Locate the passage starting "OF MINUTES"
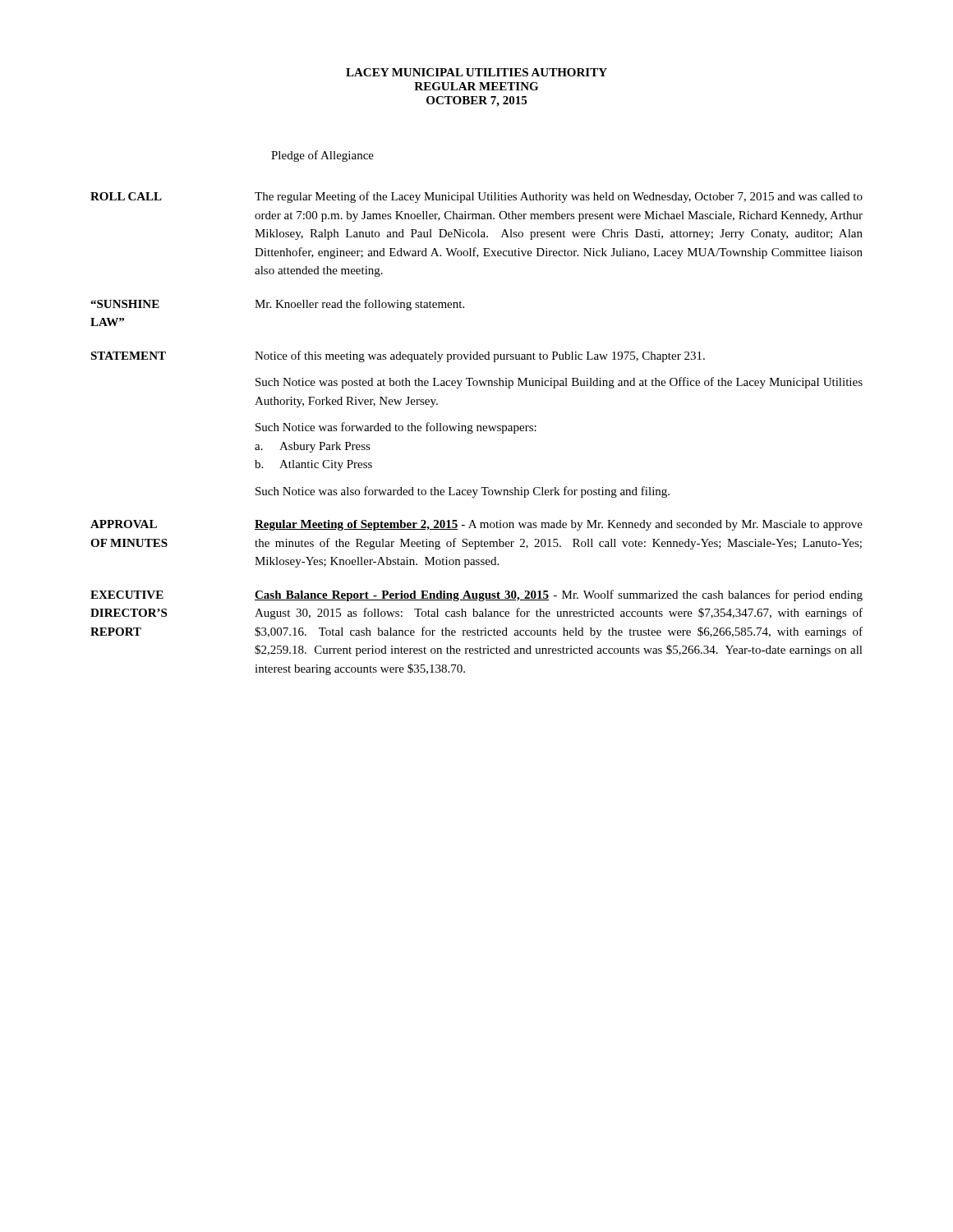Image resolution: width=953 pixels, height=1232 pixels. click(x=129, y=543)
